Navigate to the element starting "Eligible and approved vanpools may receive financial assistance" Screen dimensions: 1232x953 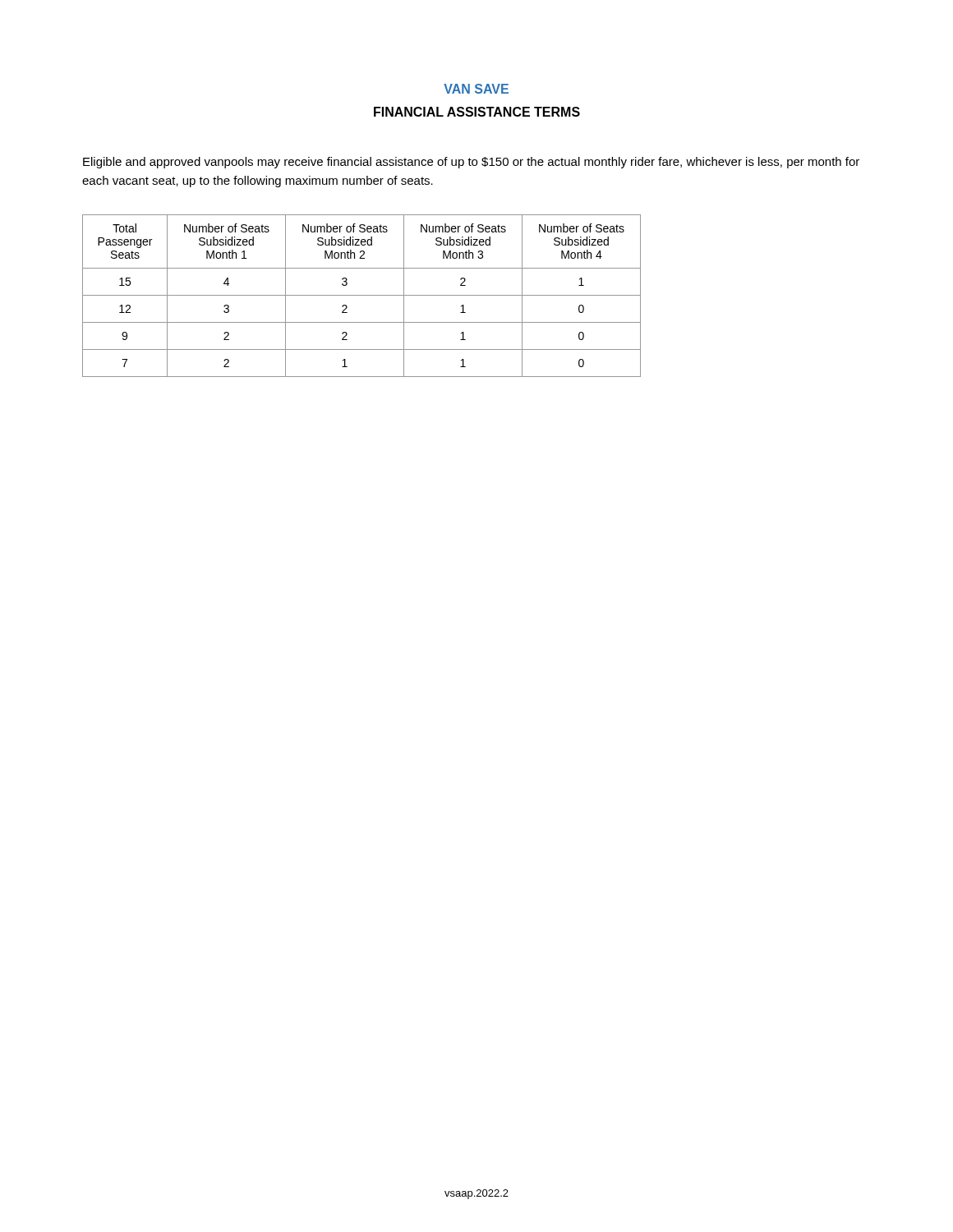coord(471,171)
